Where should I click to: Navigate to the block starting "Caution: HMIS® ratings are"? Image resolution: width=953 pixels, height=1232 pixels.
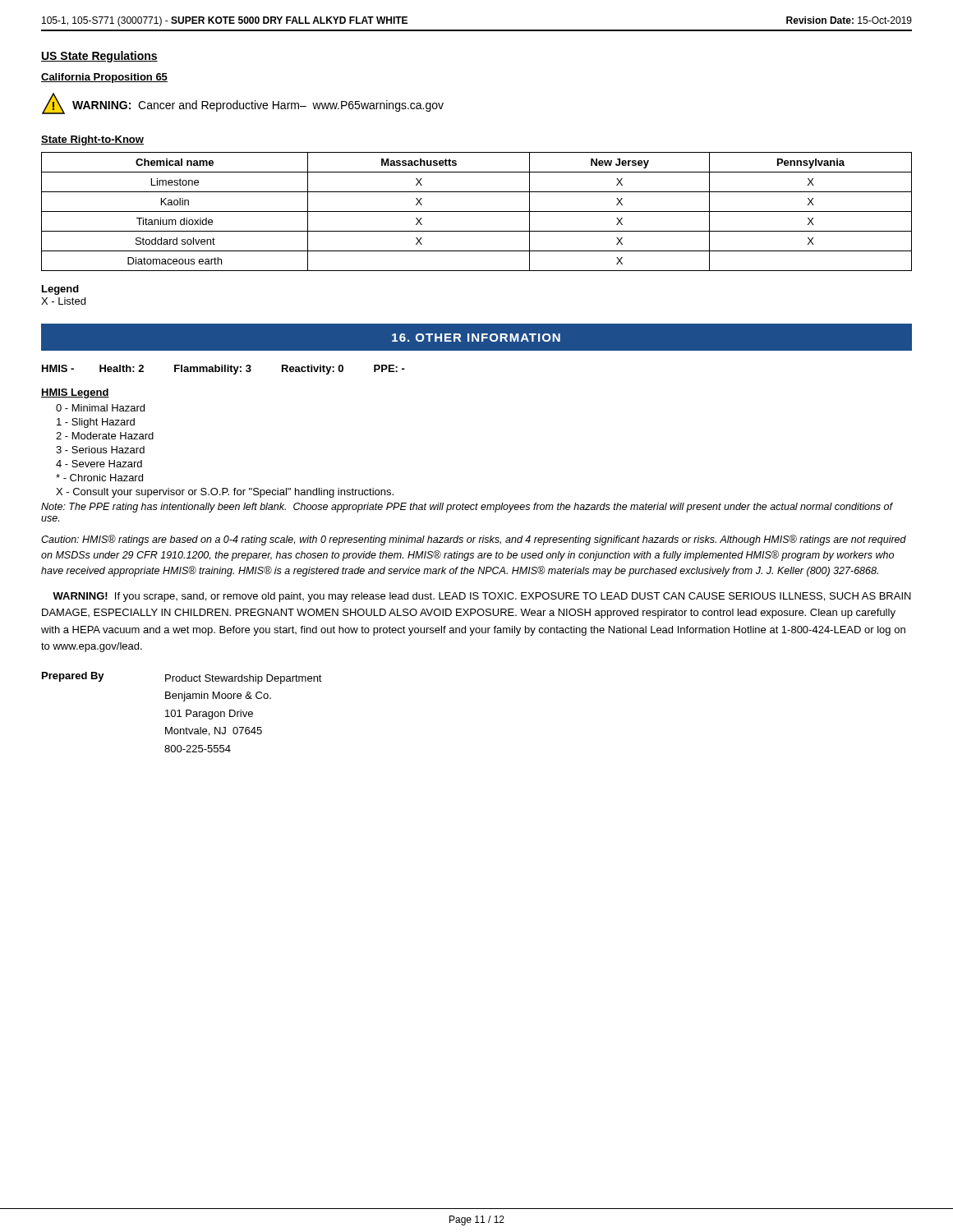(473, 555)
